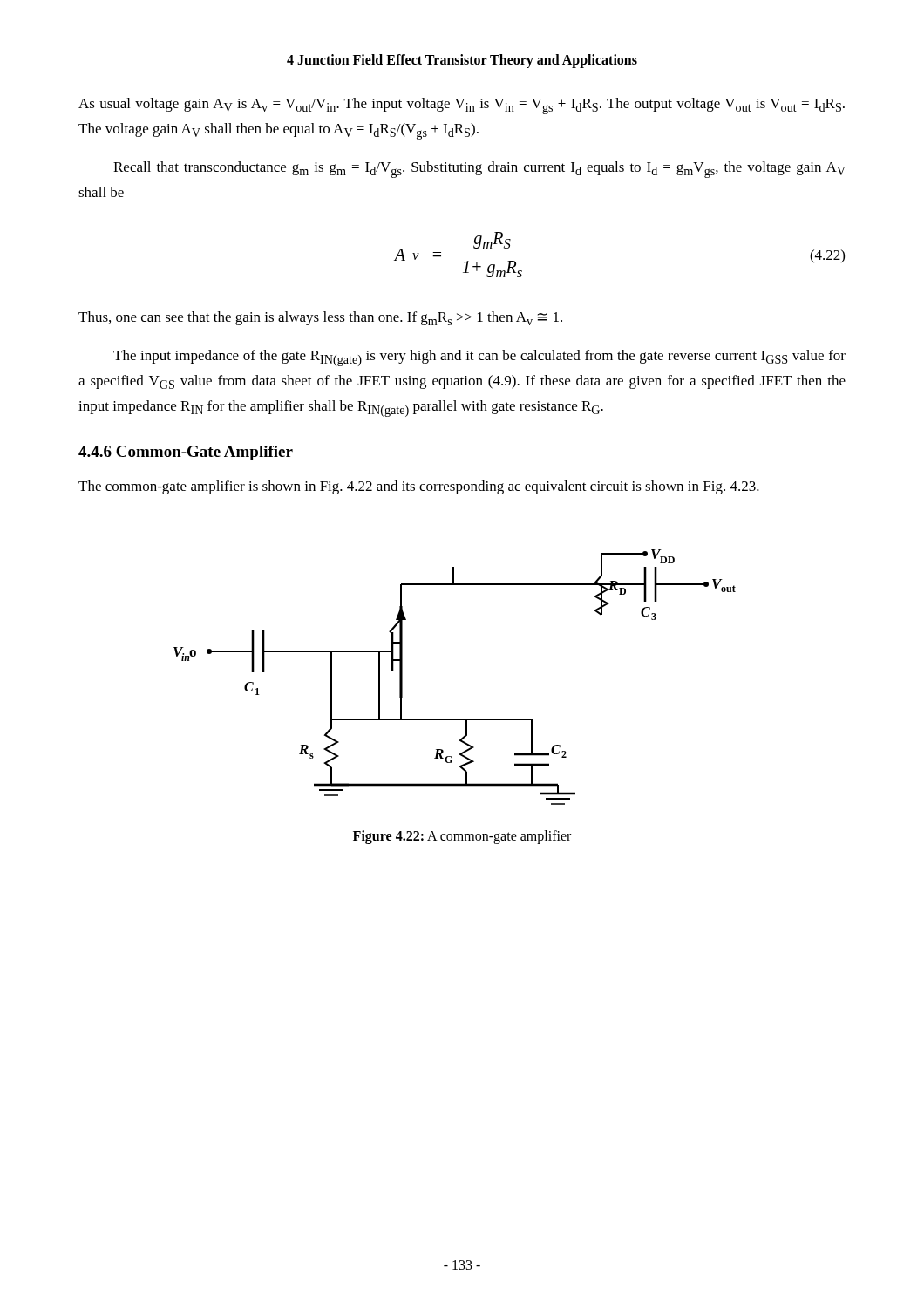This screenshot has height=1308, width=924.
Task: Where is the passage that starts "Recall that transconductance gm is"?
Action: (462, 180)
